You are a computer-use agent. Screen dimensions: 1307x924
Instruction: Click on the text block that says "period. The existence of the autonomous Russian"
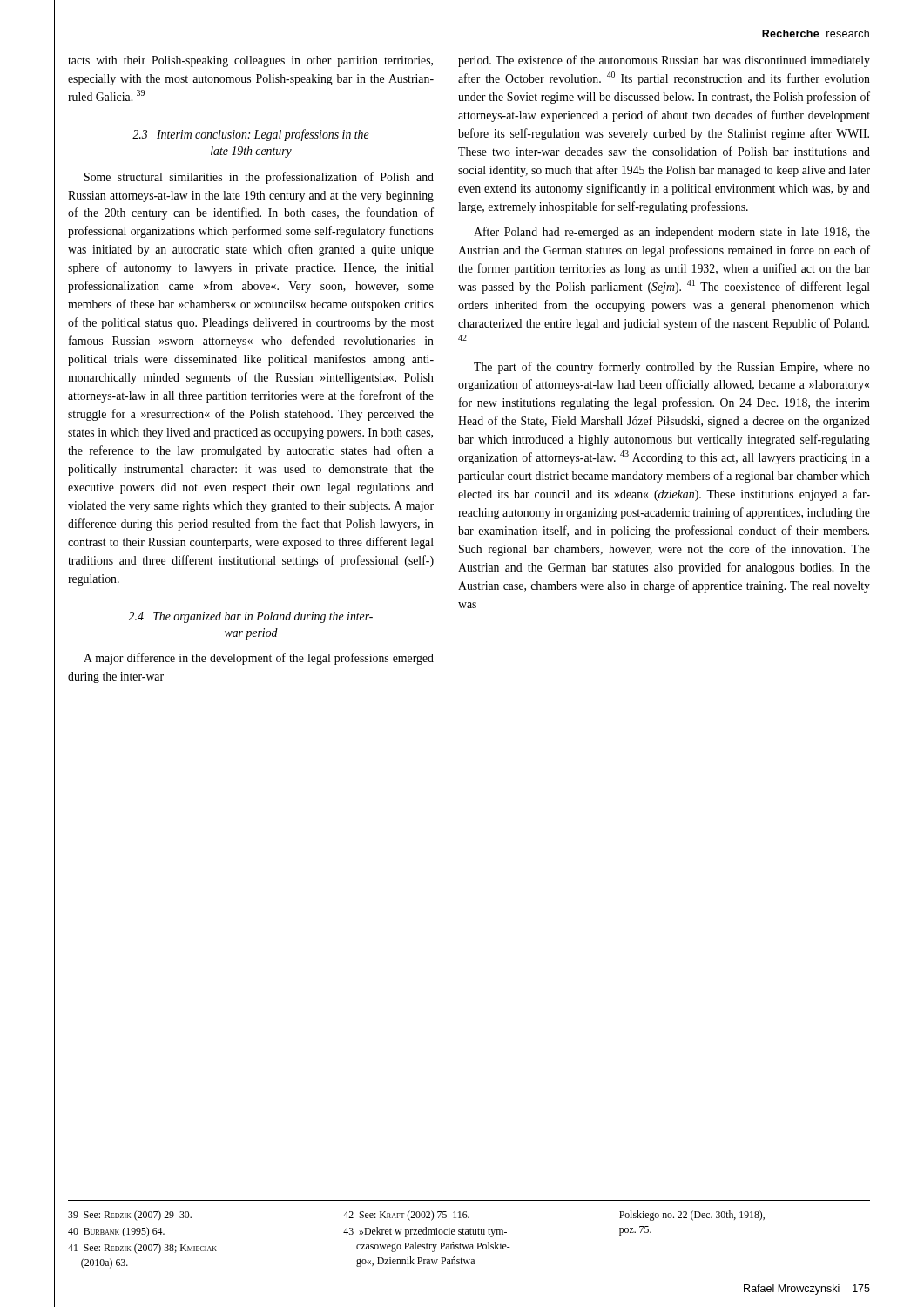point(664,134)
